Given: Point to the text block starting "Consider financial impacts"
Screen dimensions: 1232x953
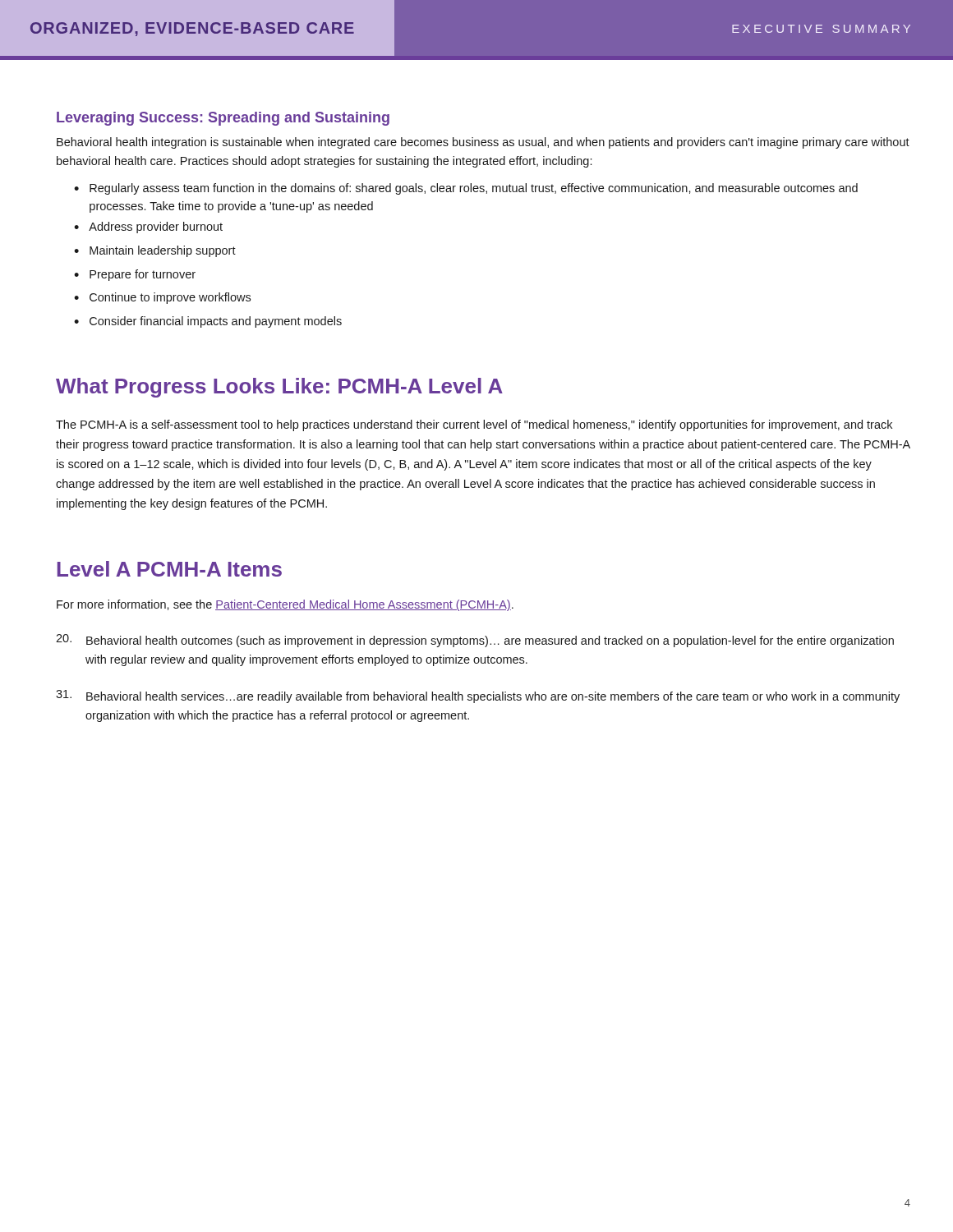Looking at the screenshot, I should (x=215, y=321).
